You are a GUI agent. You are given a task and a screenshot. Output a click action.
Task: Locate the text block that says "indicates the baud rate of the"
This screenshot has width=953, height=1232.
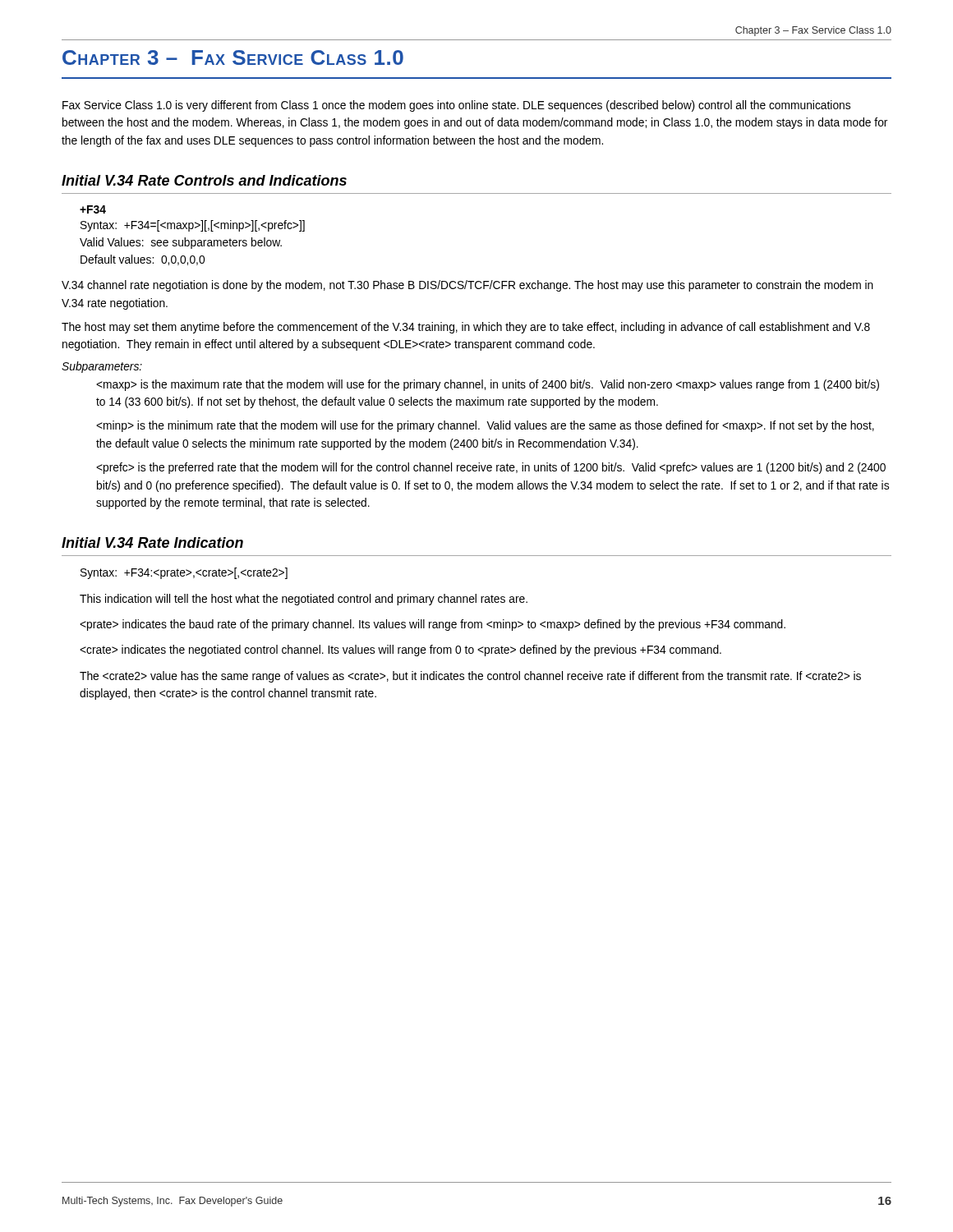coord(433,625)
